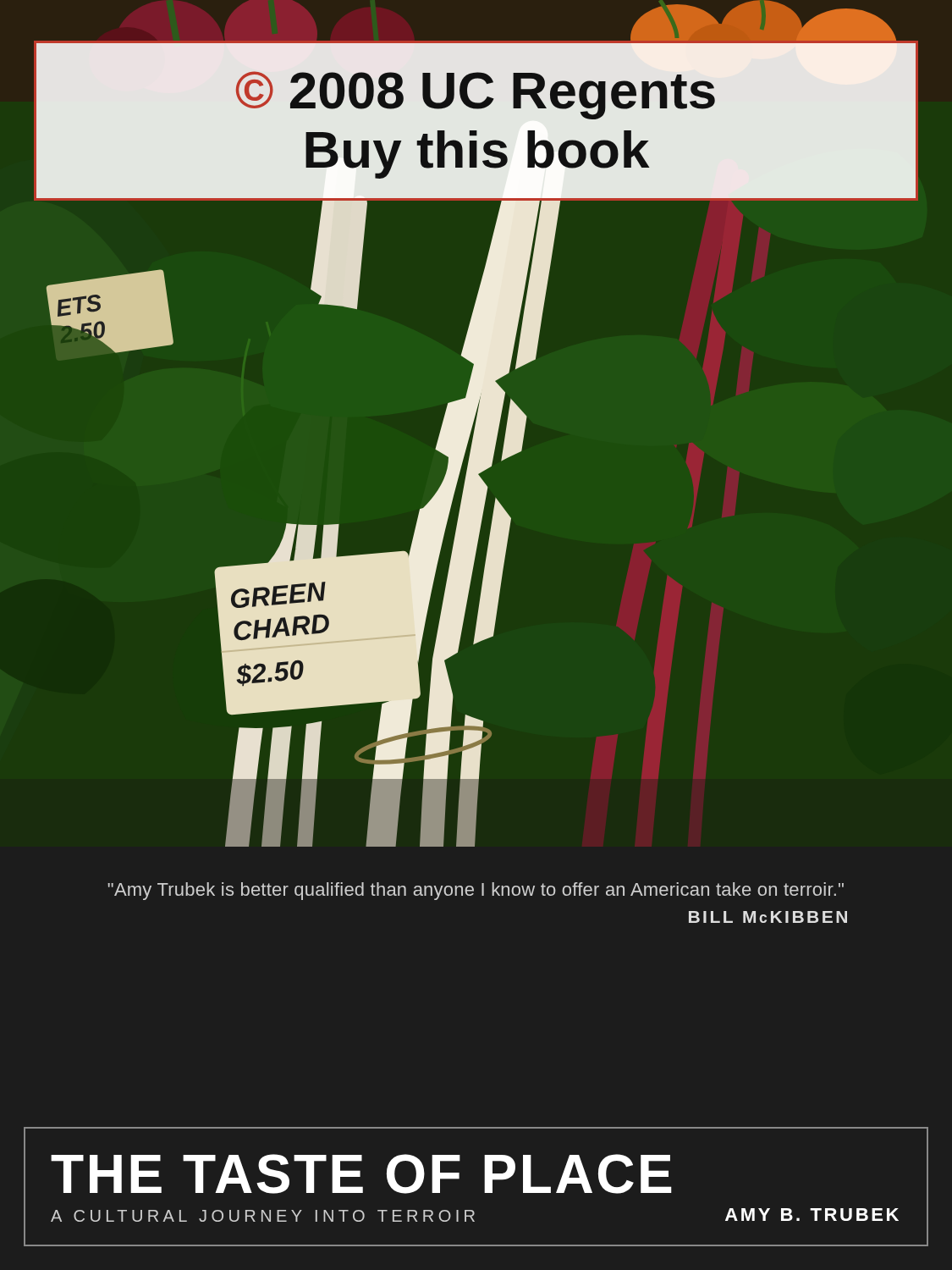The height and width of the screenshot is (1270, 952).
Task: Locate the photo
Action: (x=476, y=423)
